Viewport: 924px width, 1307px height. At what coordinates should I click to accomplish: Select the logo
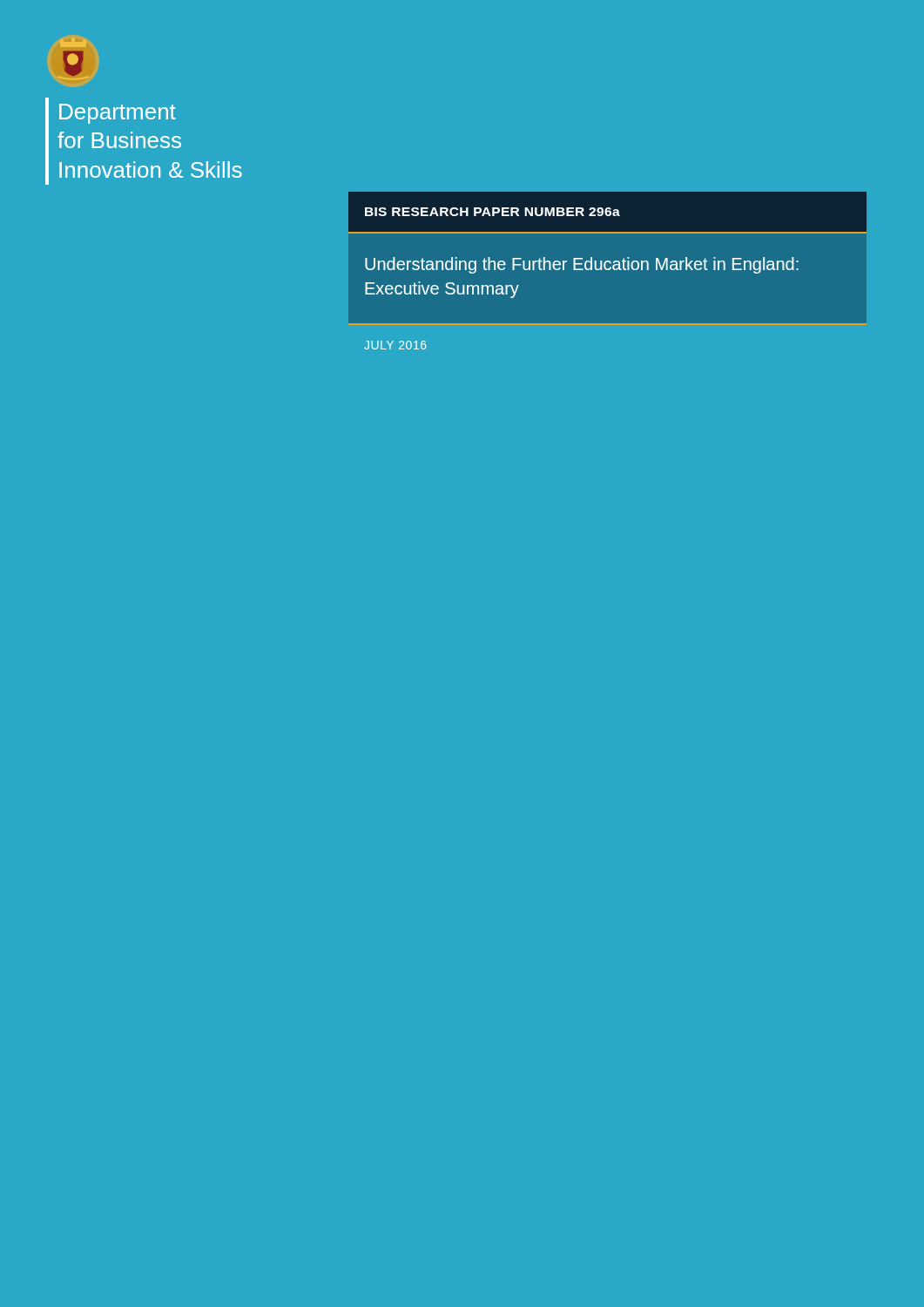73,64
